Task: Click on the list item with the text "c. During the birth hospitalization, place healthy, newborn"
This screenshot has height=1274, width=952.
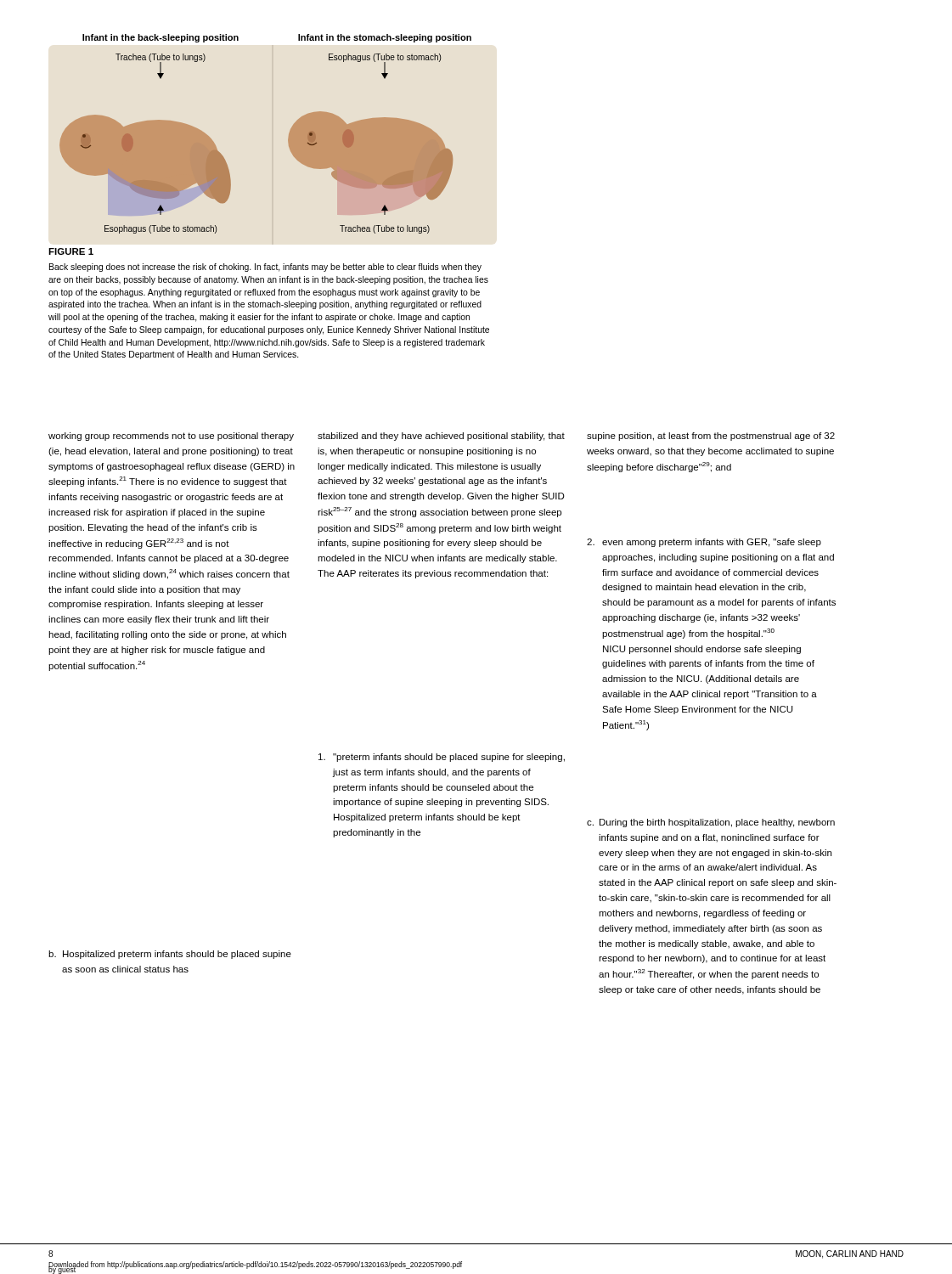Action: coord(712,907)
